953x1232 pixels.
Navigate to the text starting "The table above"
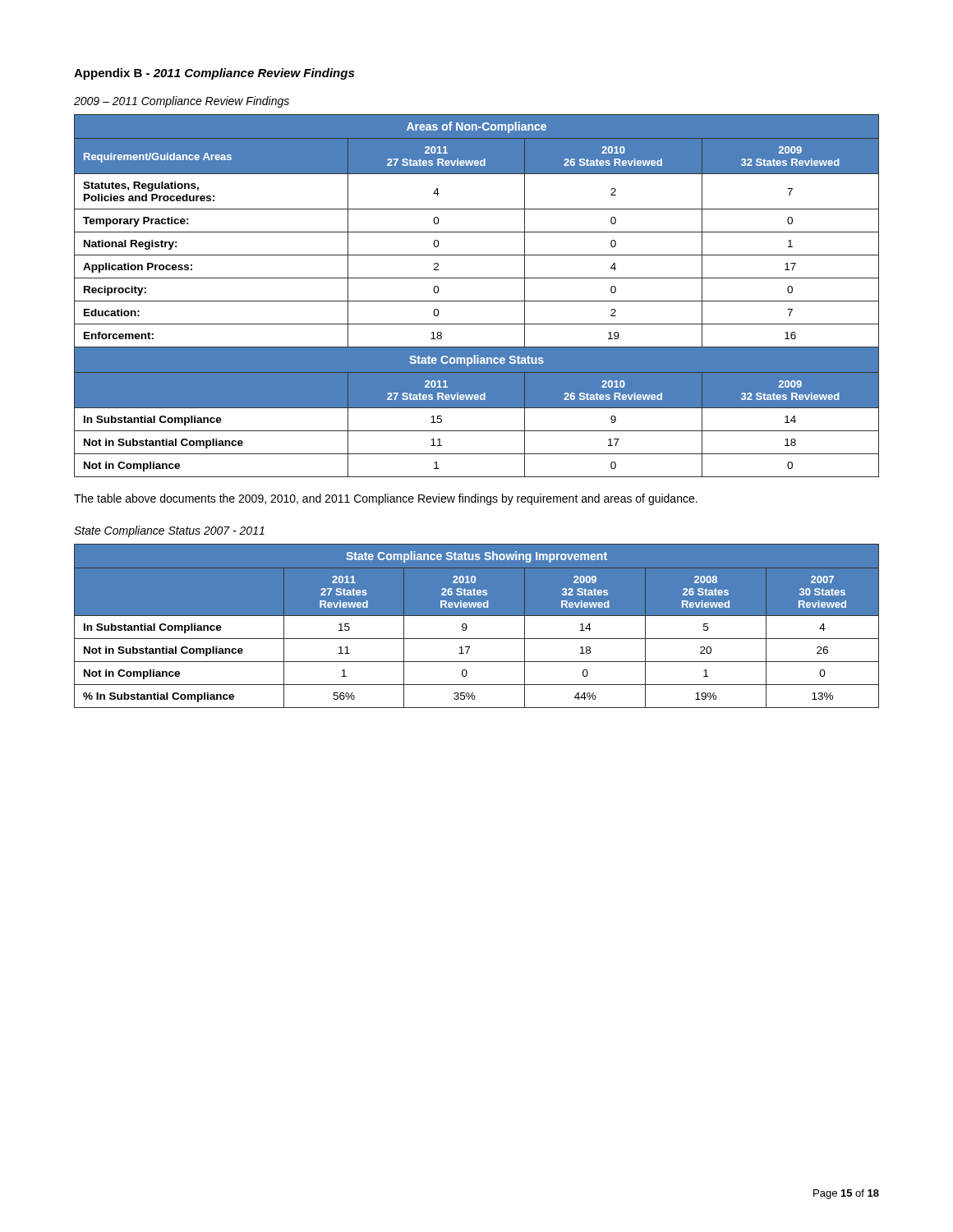386,499
